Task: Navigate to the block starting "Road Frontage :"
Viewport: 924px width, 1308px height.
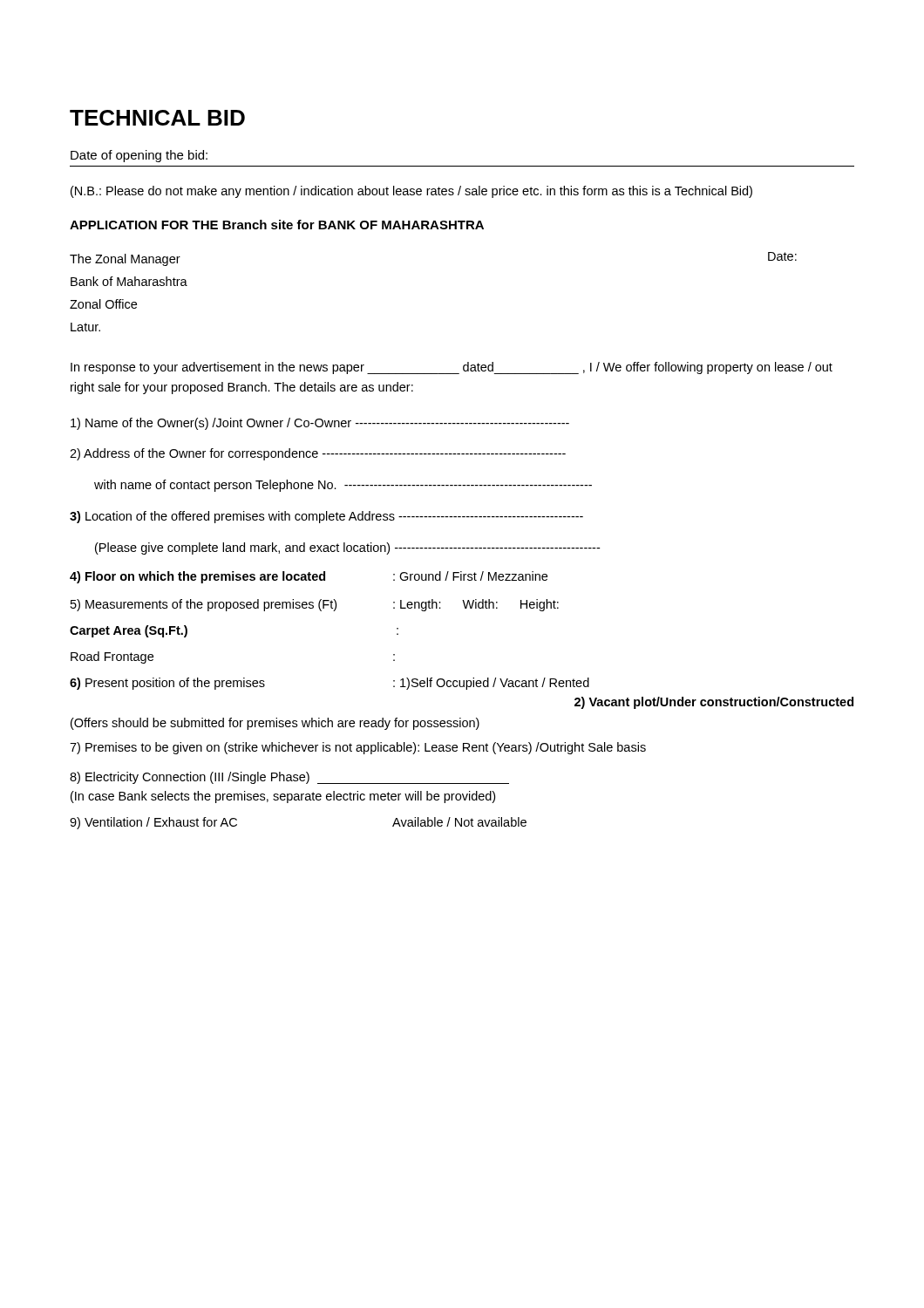Action: tap(113, 657)
